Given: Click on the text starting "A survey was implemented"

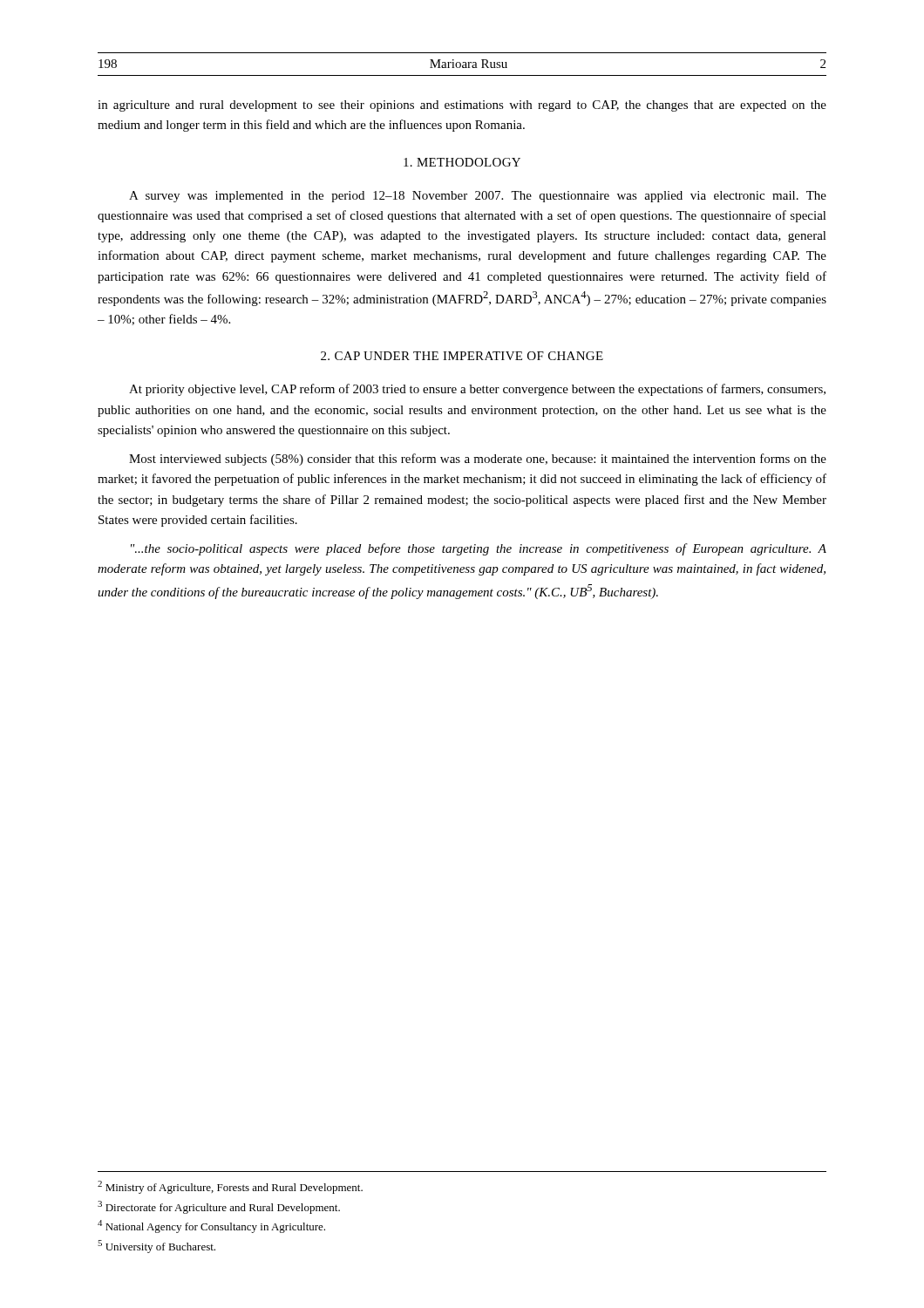Looking at the screenshot, I should click(x=462, y=258).
